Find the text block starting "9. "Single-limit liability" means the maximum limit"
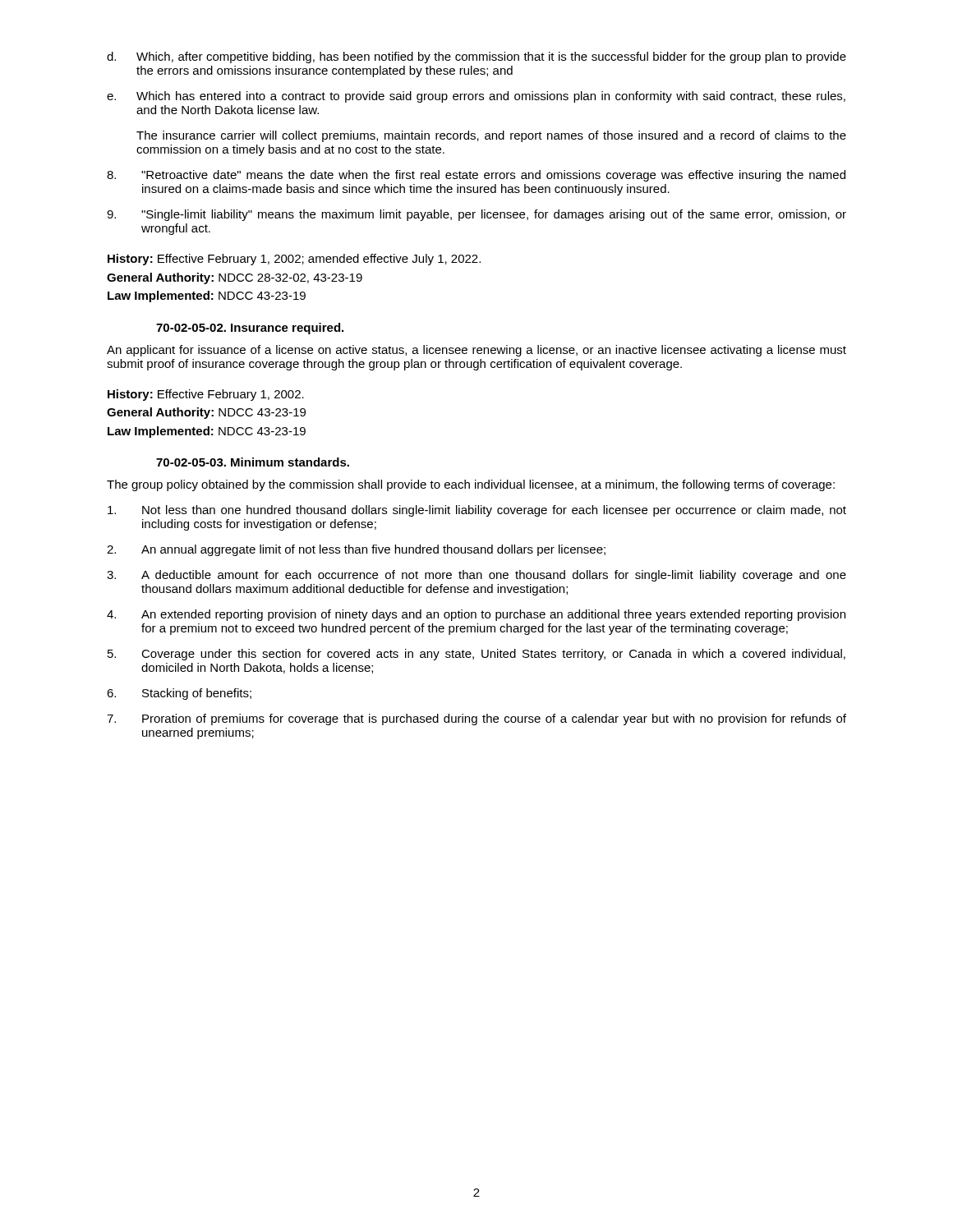Screen dimensions: 1232x953 [476, 221]
